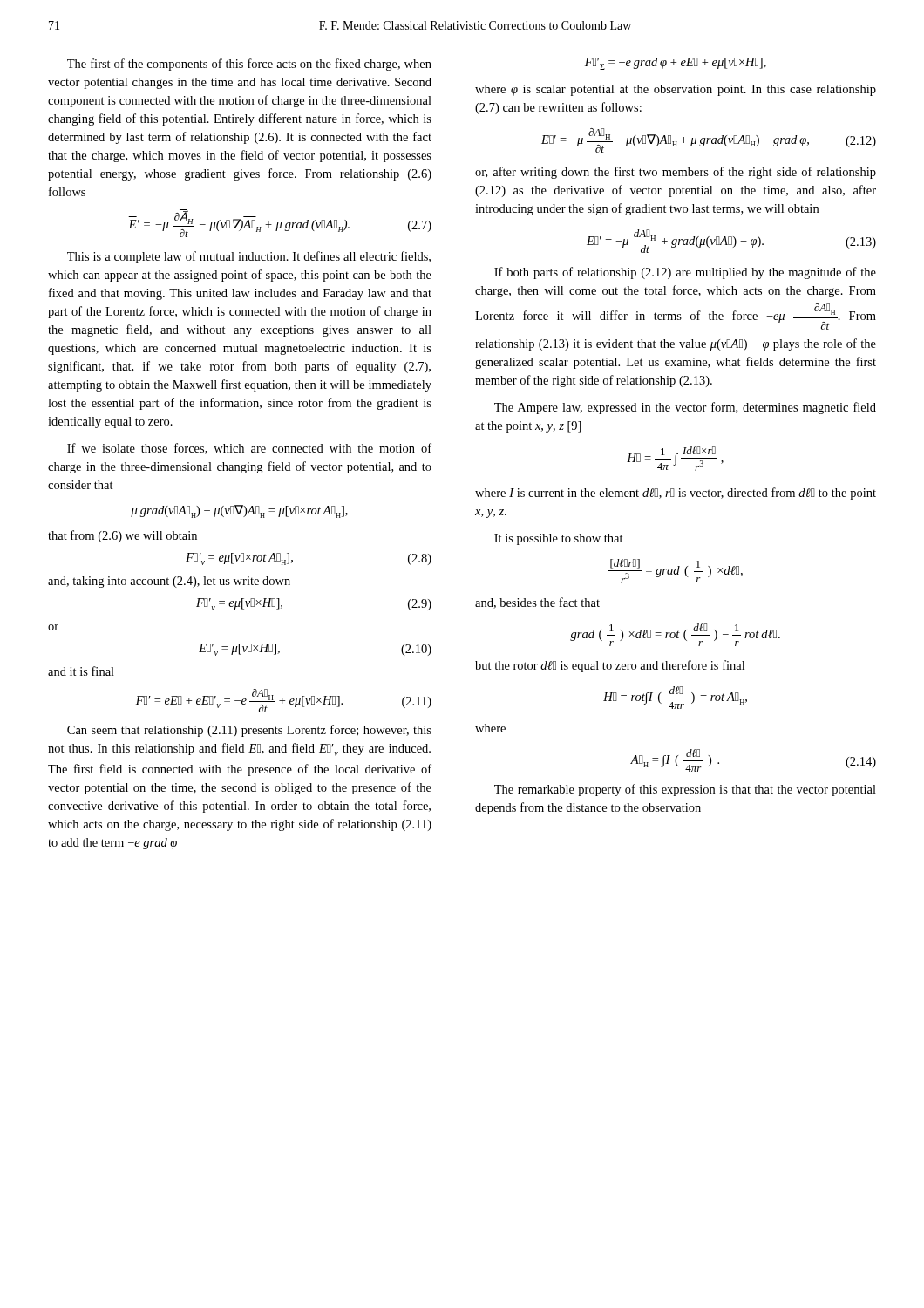Select the text starting "If both parts of relationship (2.12)"
The width and height of the screenshot is (924, 1308).
676,327
